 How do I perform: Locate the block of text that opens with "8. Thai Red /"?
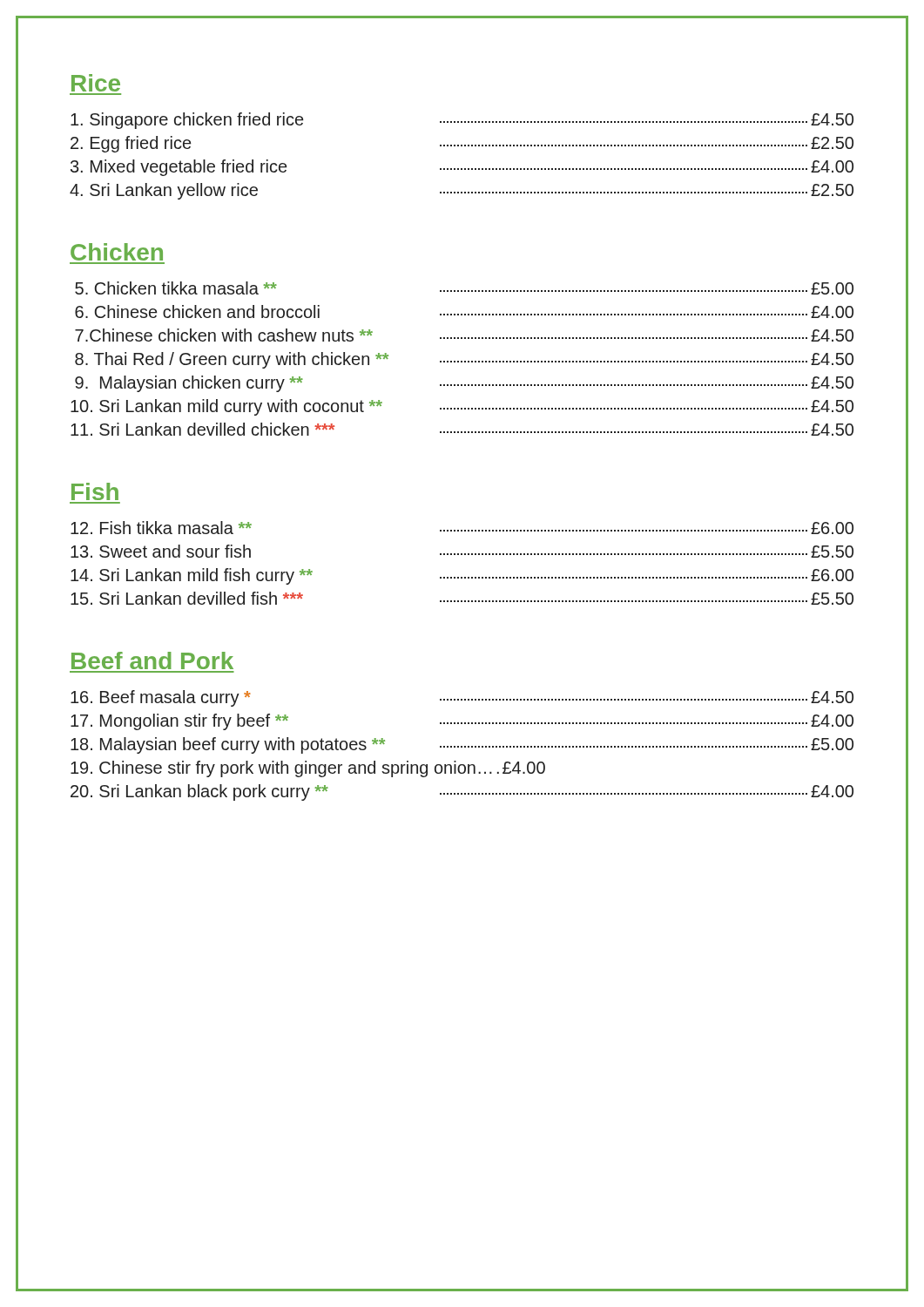[x=462, y=359]
